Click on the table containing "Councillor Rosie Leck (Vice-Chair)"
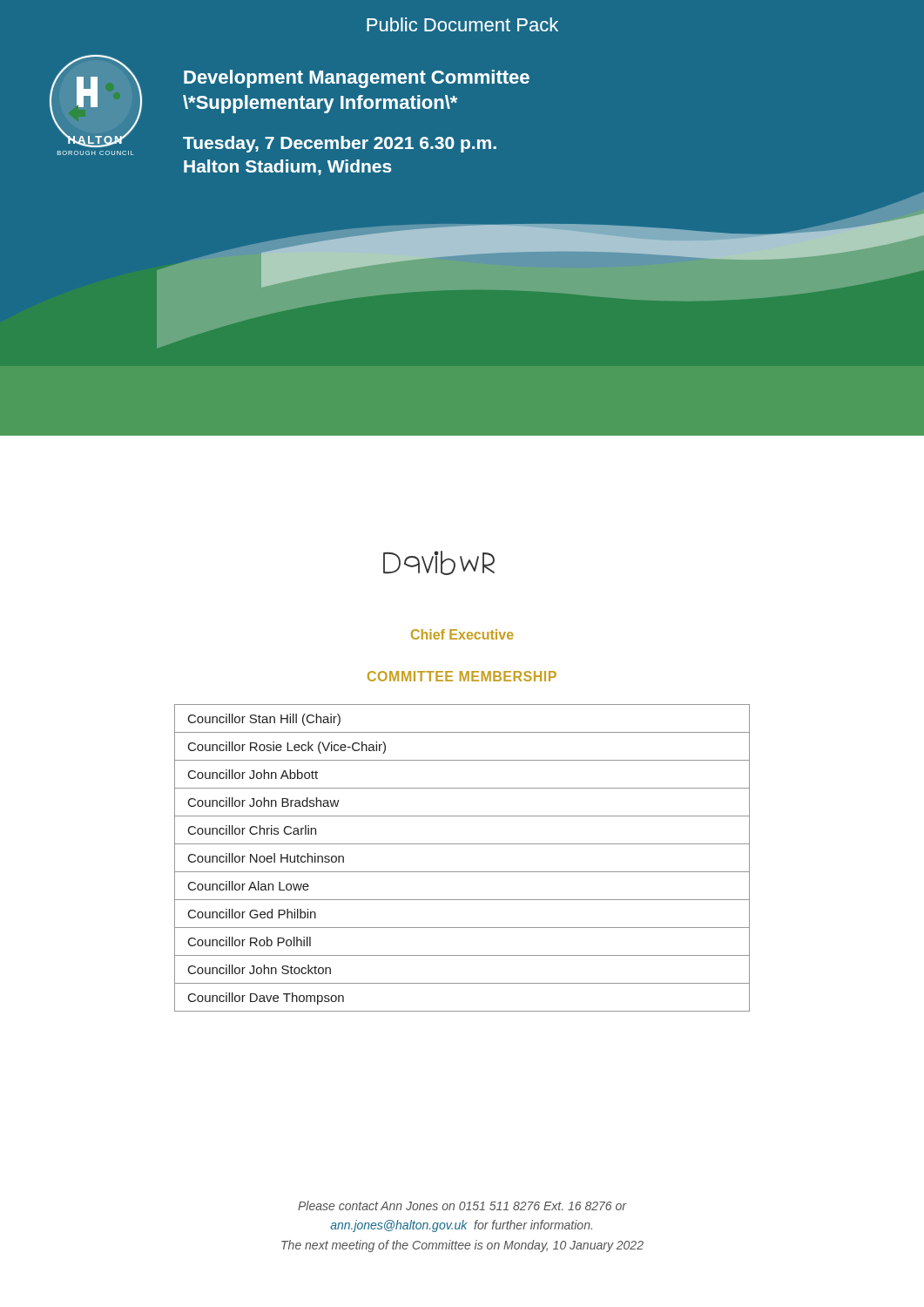Screen dimensions: 1307x924 [x=462, y=858]
